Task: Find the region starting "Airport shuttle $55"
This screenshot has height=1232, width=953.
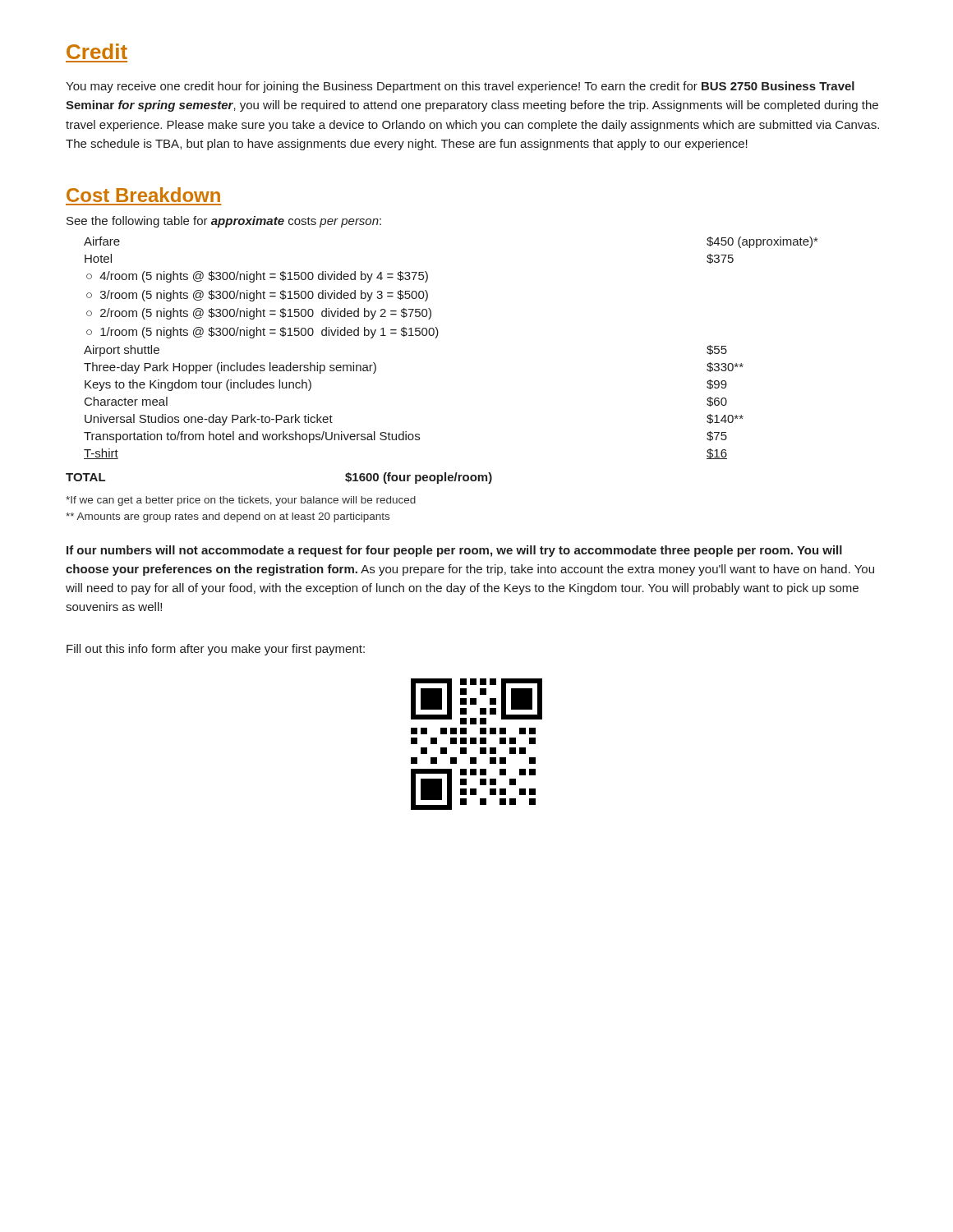Action: coord(118,350)
